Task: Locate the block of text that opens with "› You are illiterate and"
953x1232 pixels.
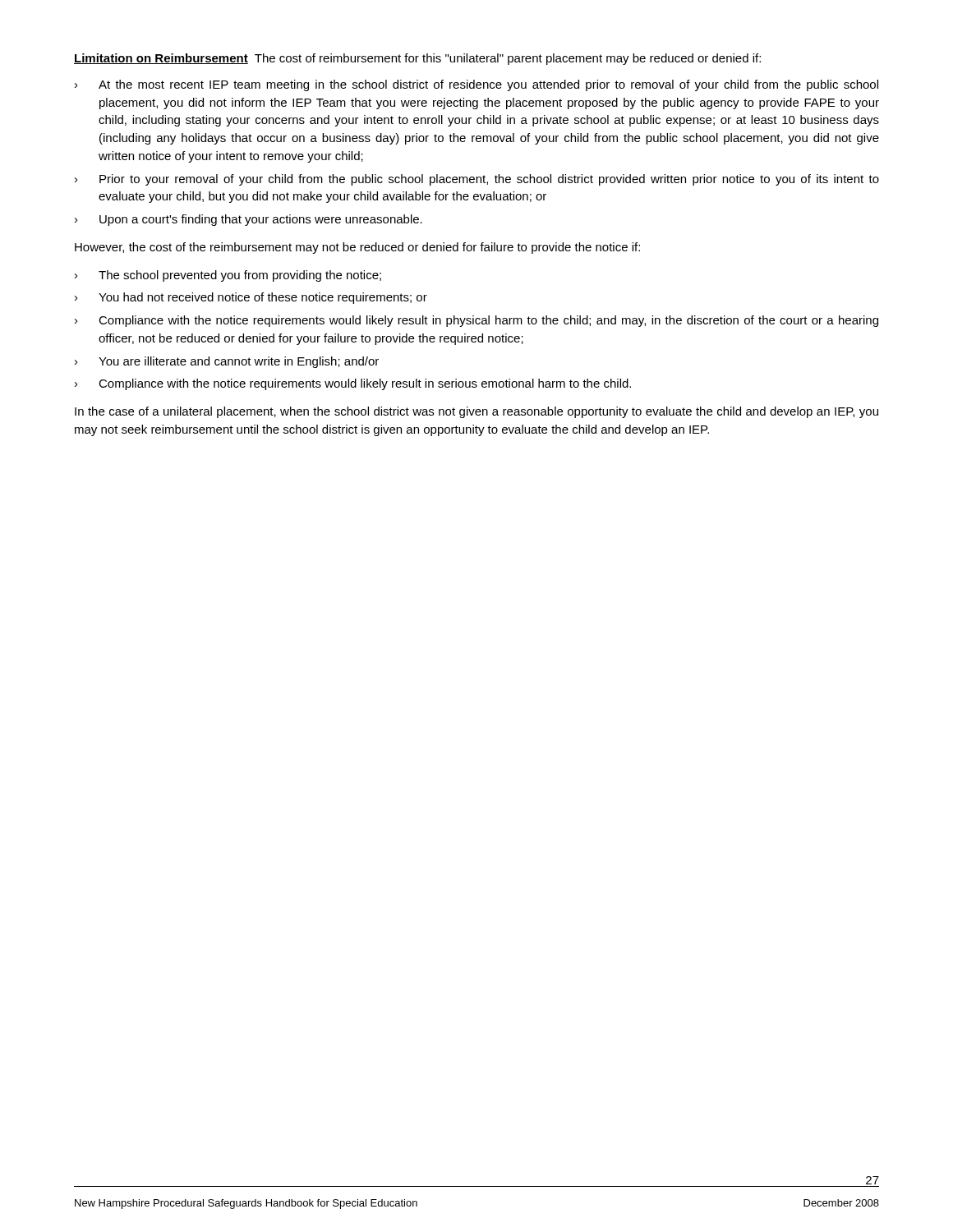Action: click(227, 362)
